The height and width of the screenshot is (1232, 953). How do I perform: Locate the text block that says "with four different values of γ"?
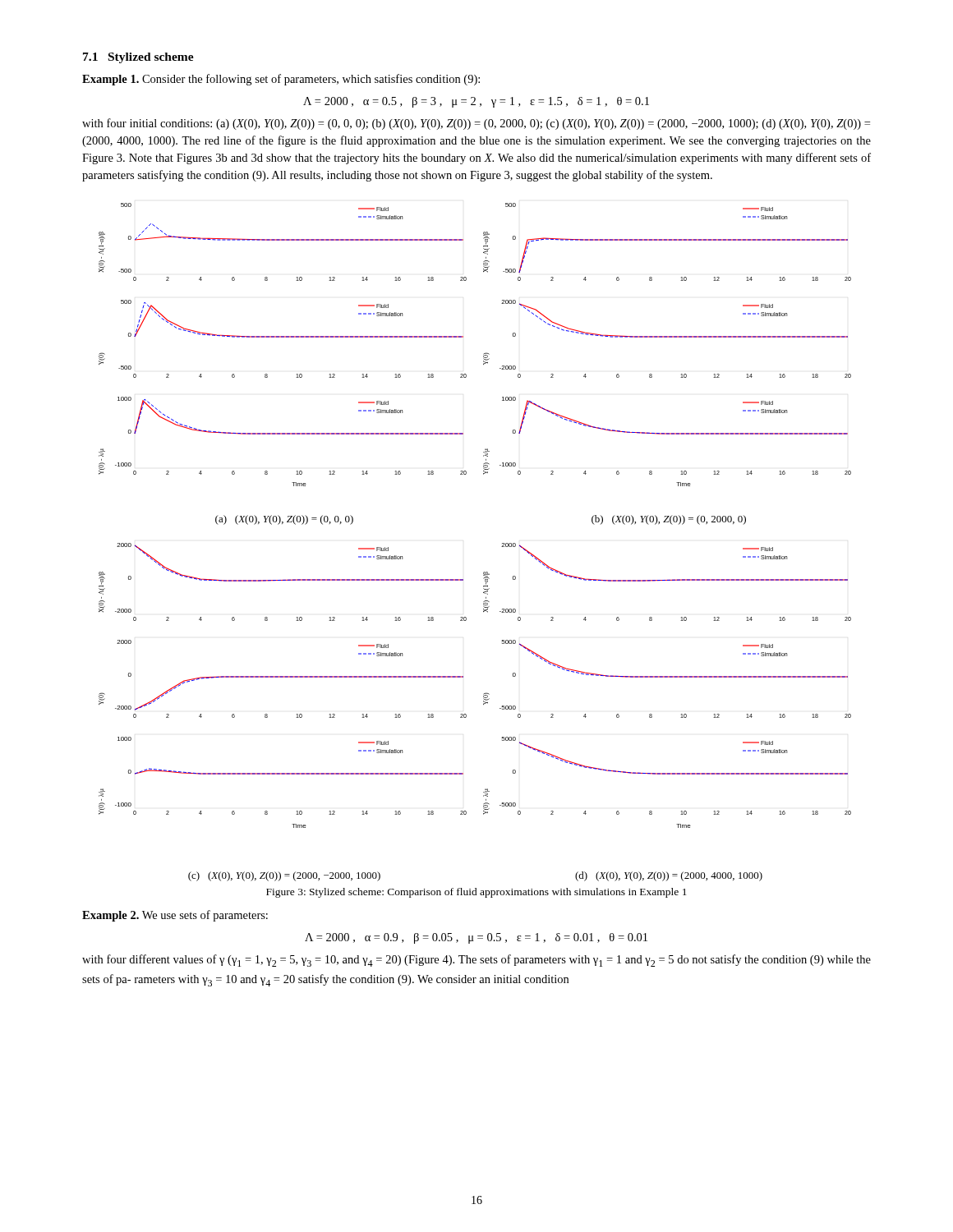pyautogui.click(x=476, y=971)
